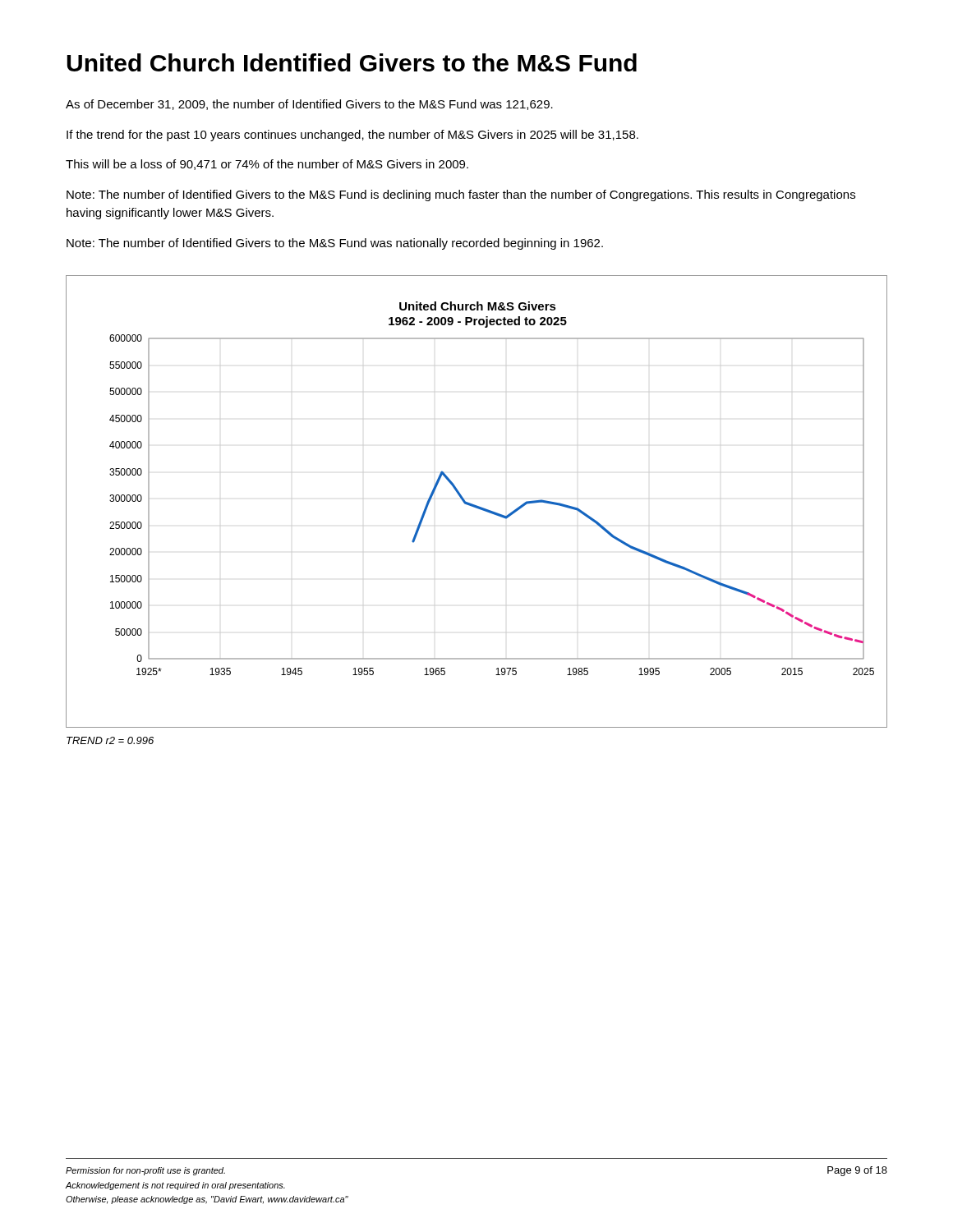
Task: Where is the passage that starts "As of December 31, 2009,"?
Action: coord(310,104)
